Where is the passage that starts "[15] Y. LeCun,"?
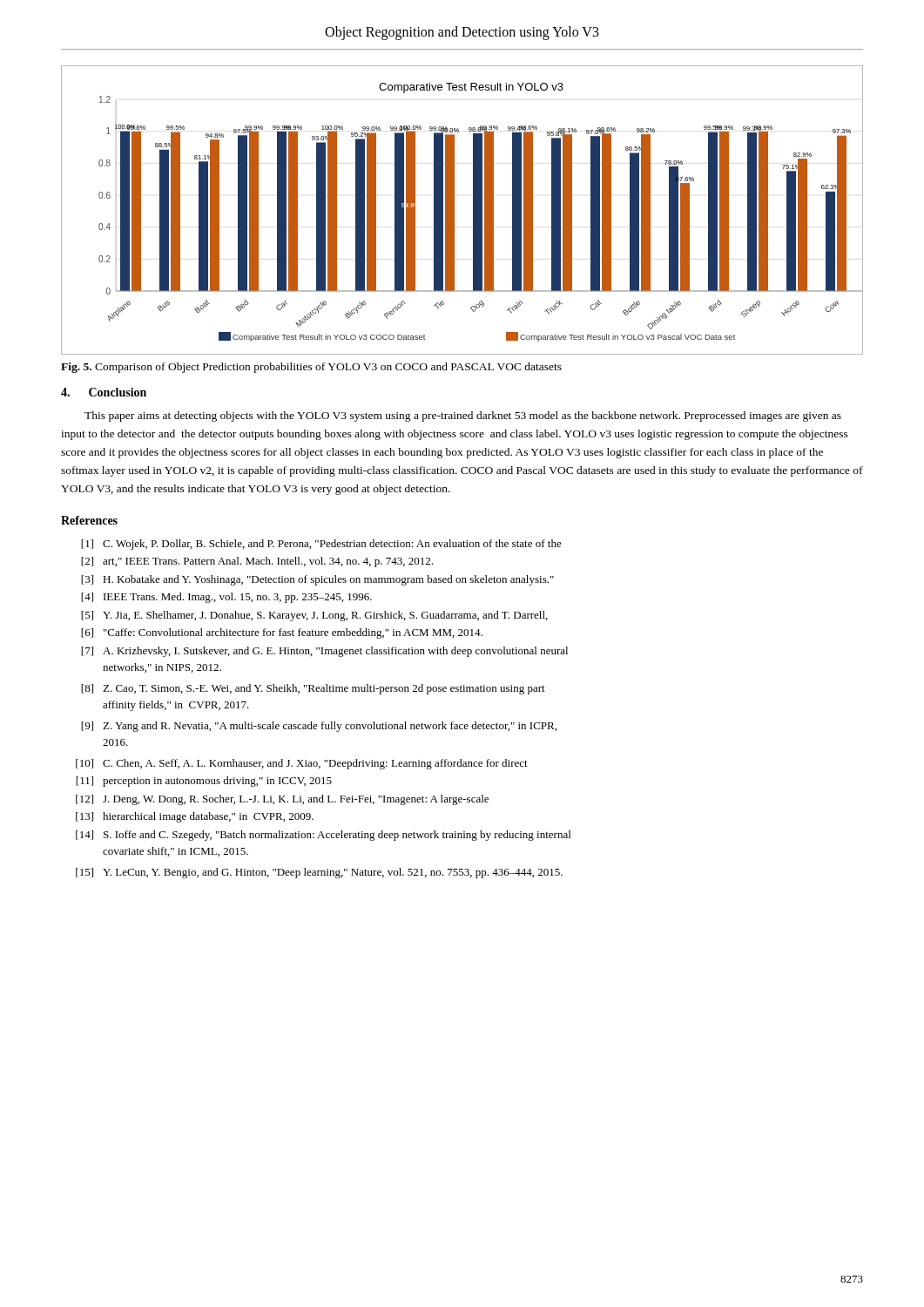Image resolution: width=924 pixels, height=1307 pixels. [312, 872]
